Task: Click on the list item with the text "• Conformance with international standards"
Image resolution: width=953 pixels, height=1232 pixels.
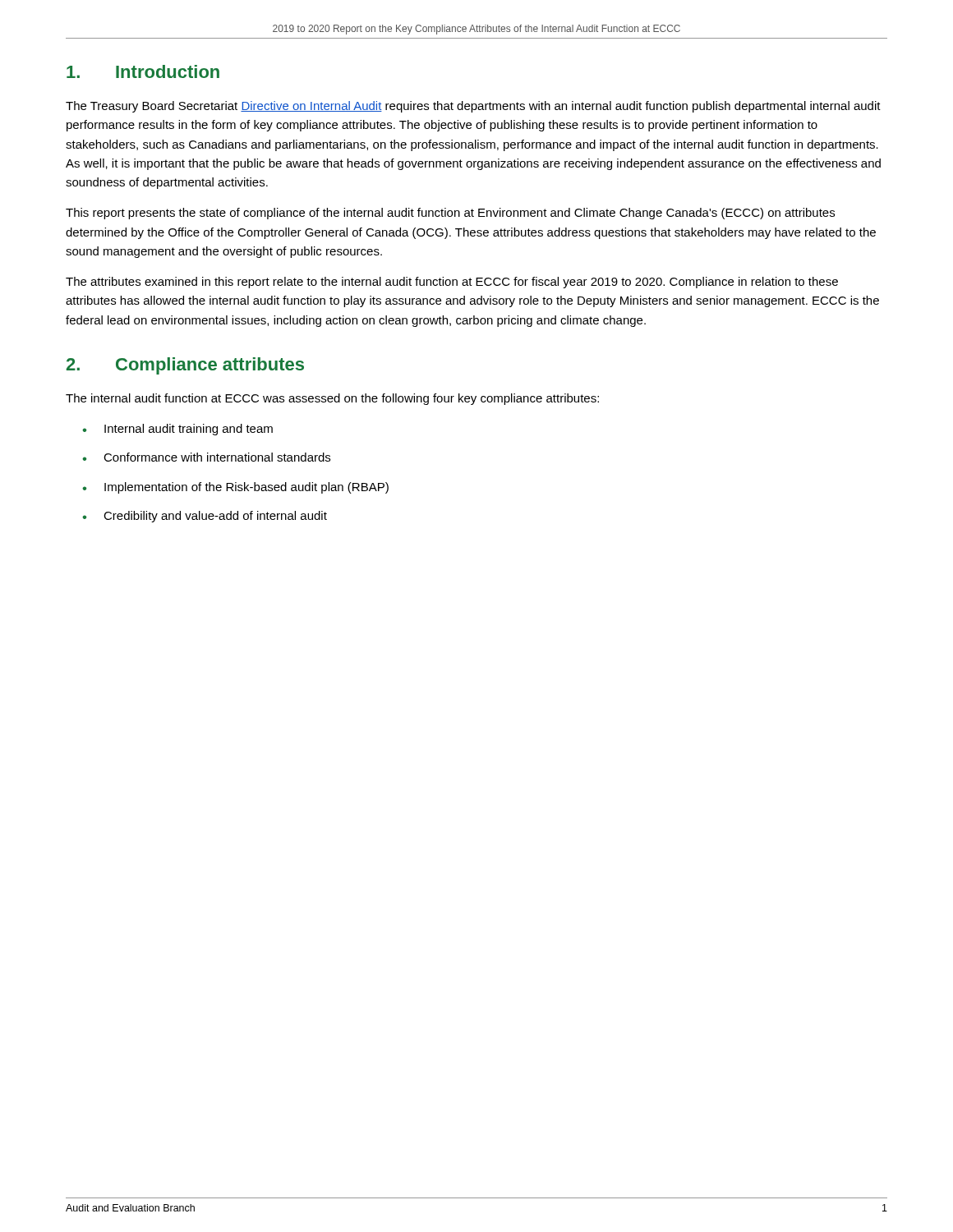Action: tap(207, 459)
